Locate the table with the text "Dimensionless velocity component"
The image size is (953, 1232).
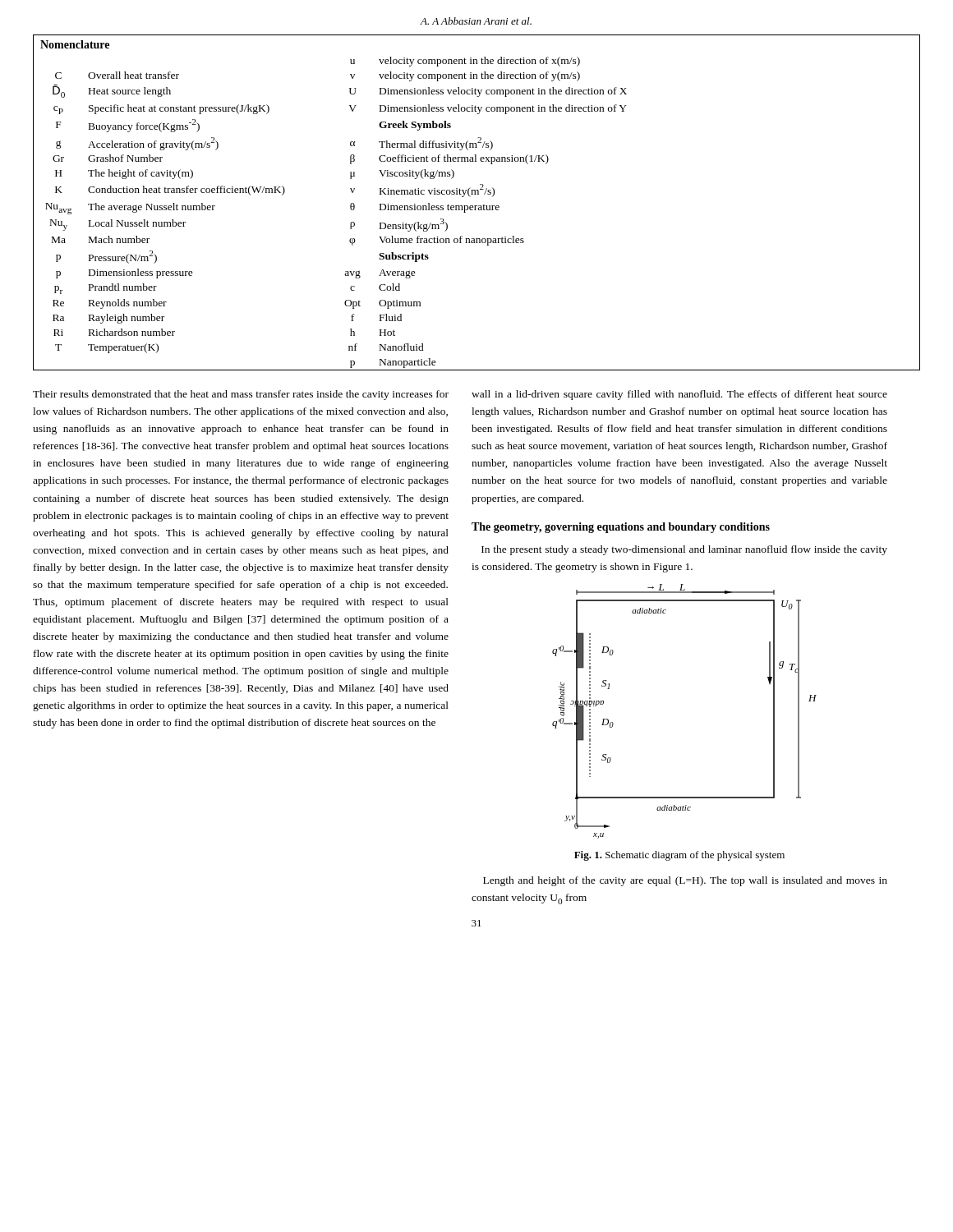click(x=476, y=203)
